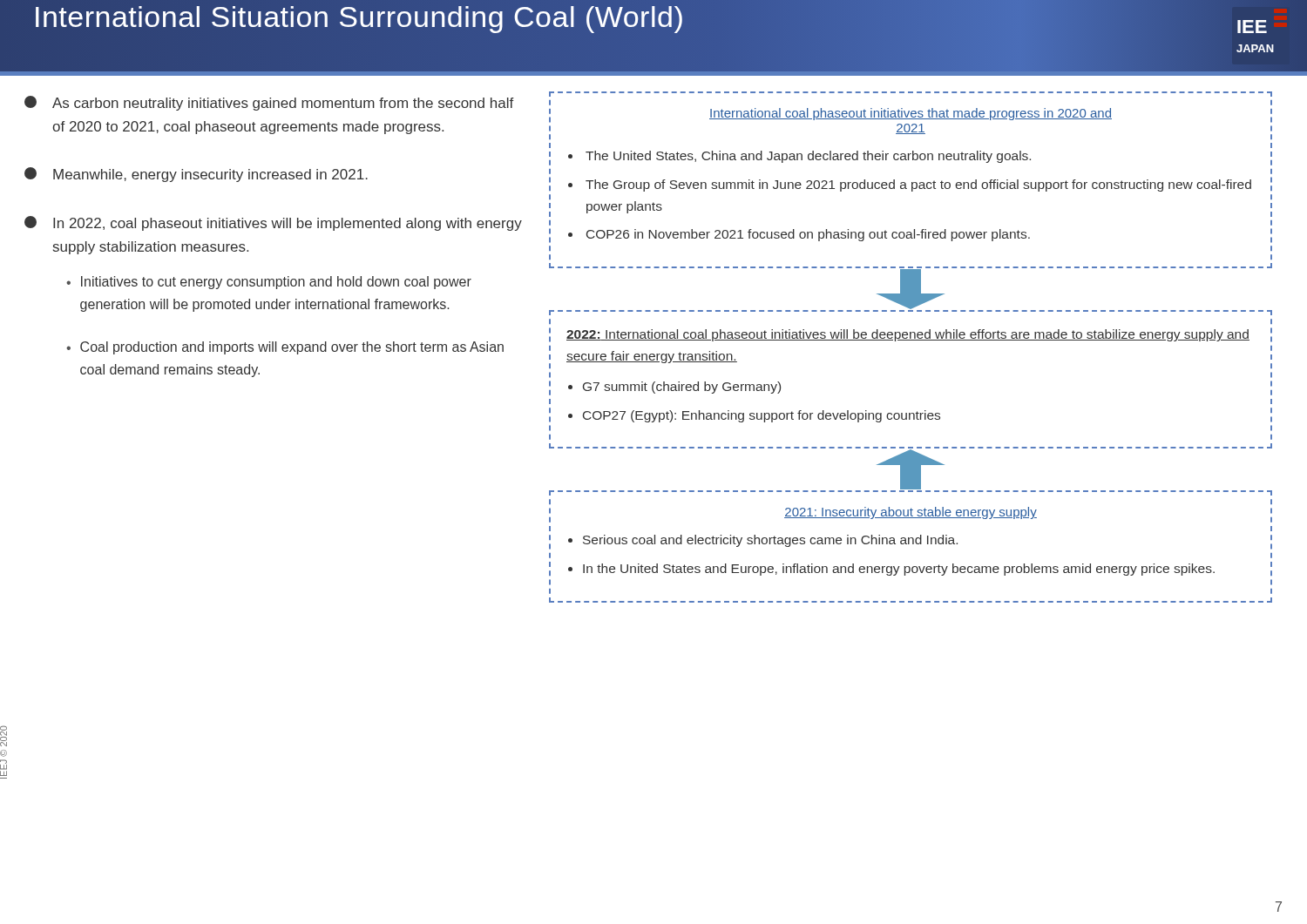The image size is (1307, 924).
Task: Locate the text block that reads "2022: International coal"
Action: pos(908,335)
